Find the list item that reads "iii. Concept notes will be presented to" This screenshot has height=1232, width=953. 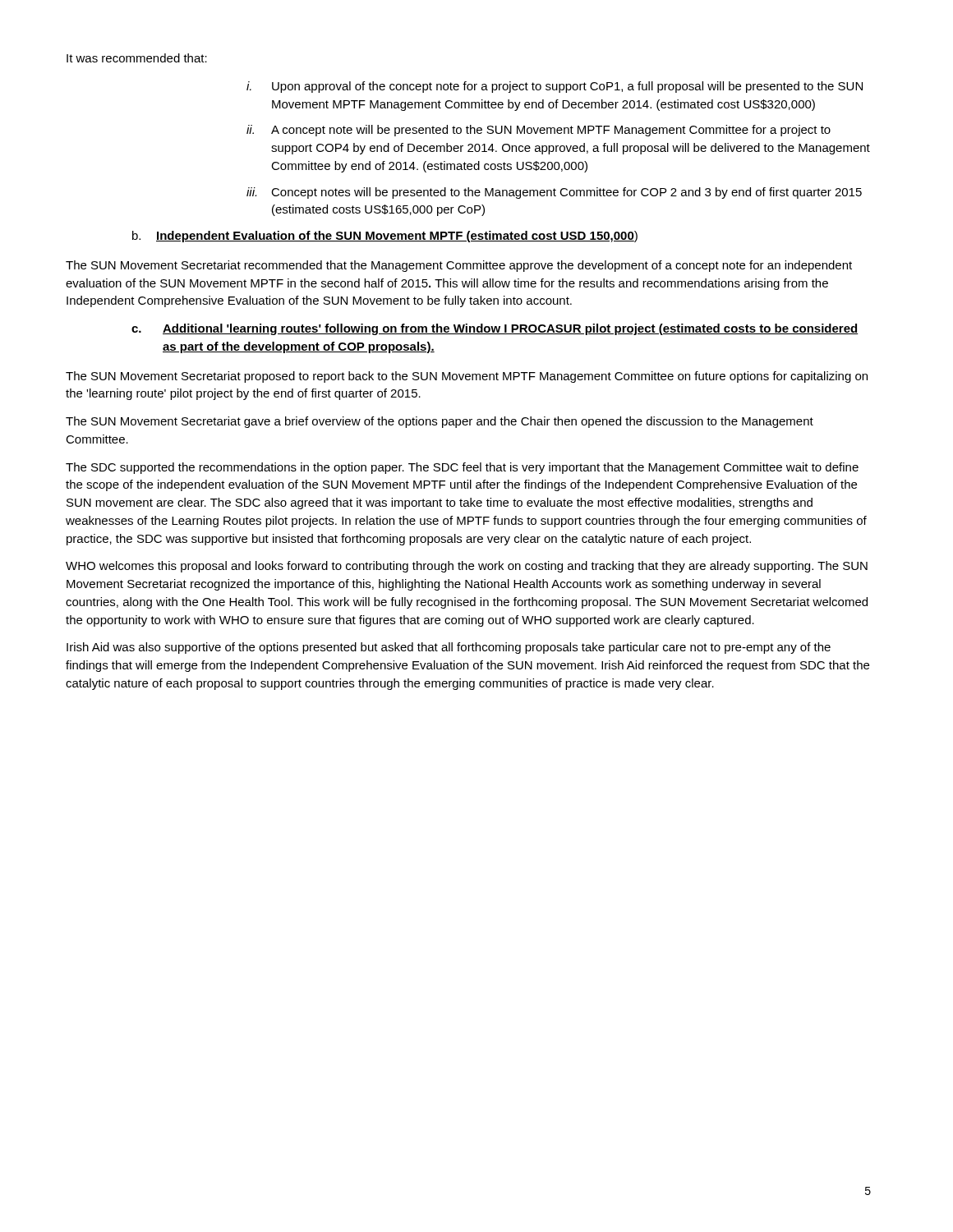[x=559, y=201]
